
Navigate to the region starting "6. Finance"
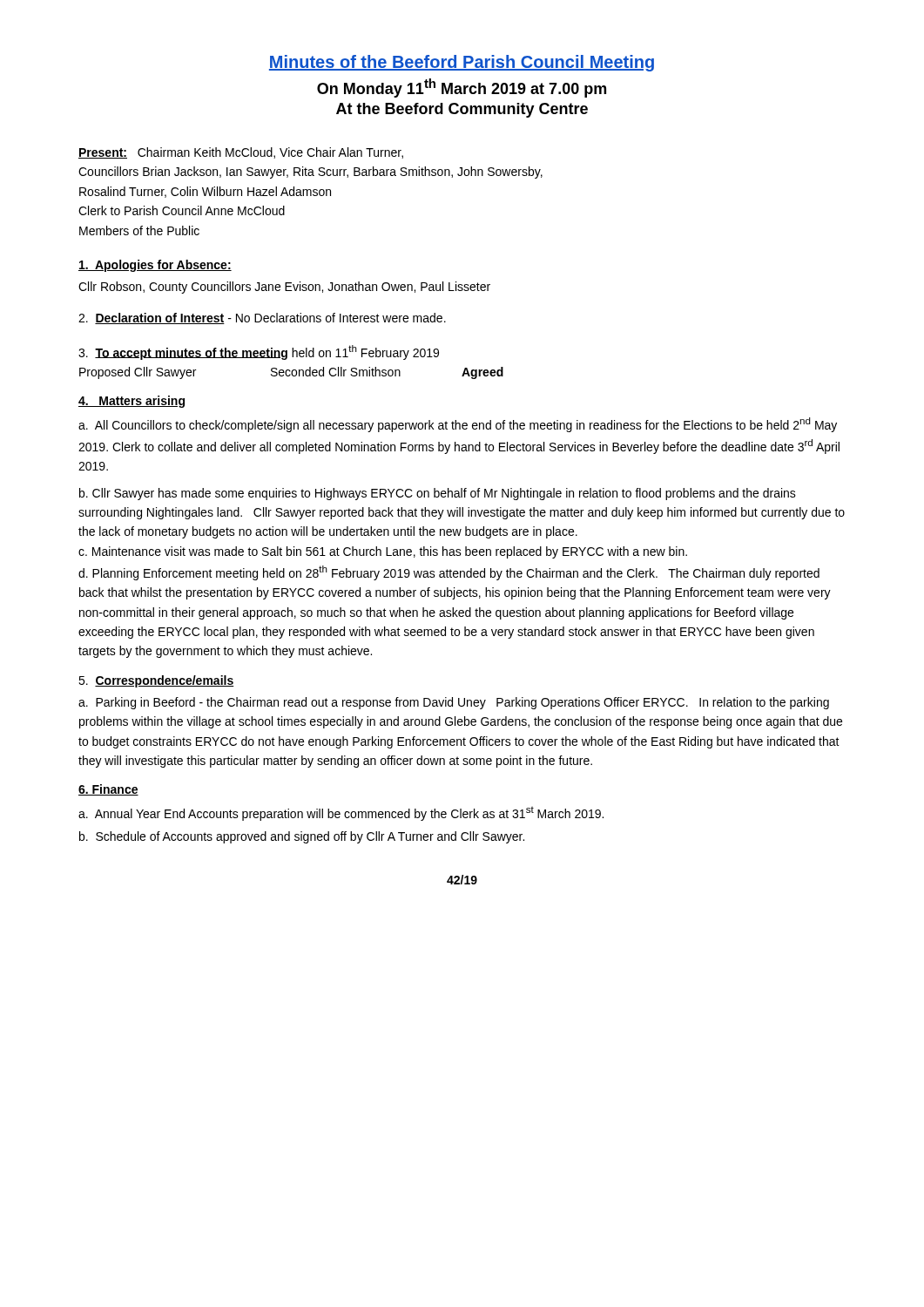[108, 790]
